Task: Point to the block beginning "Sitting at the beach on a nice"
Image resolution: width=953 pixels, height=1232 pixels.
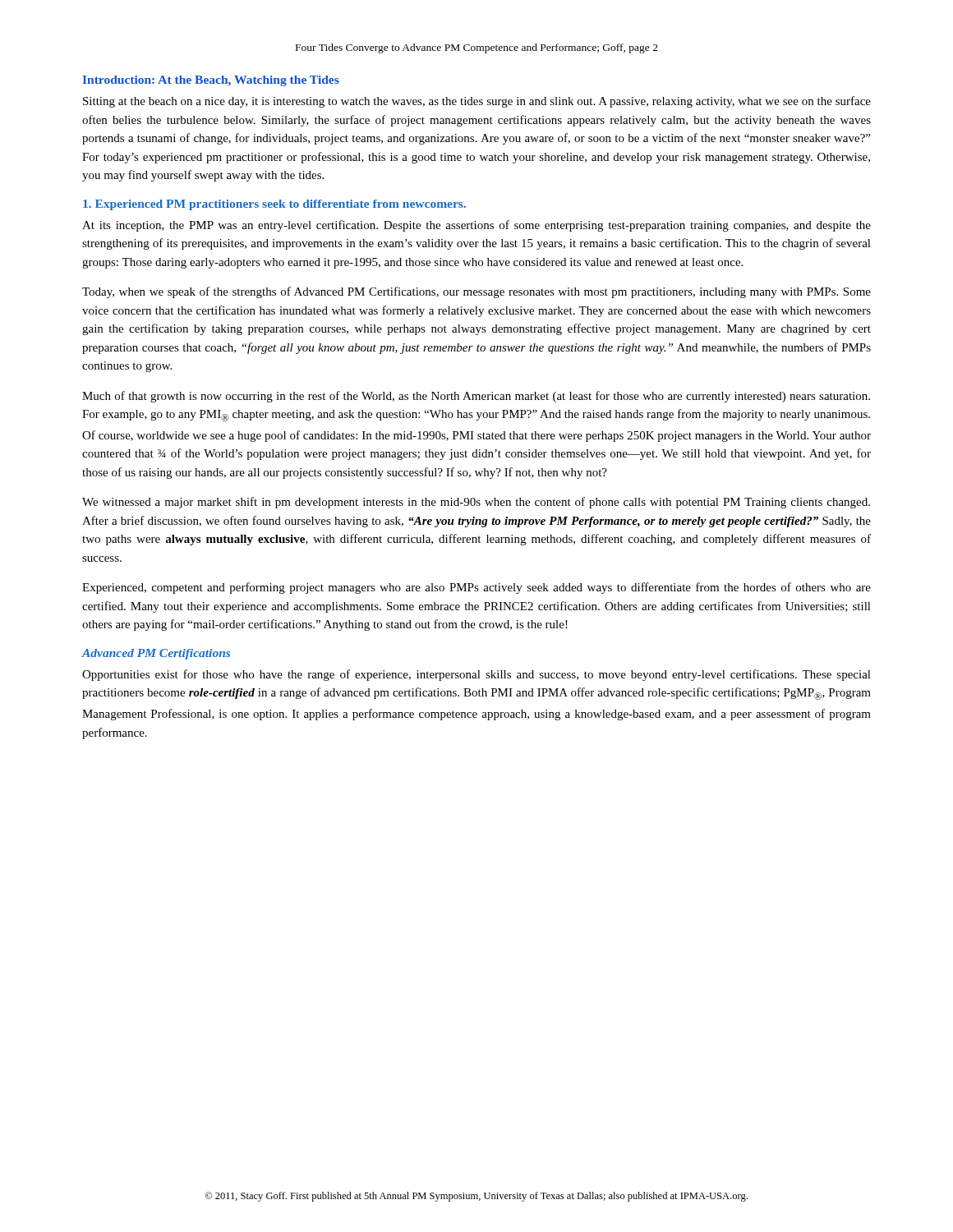Action: (476, 138)
